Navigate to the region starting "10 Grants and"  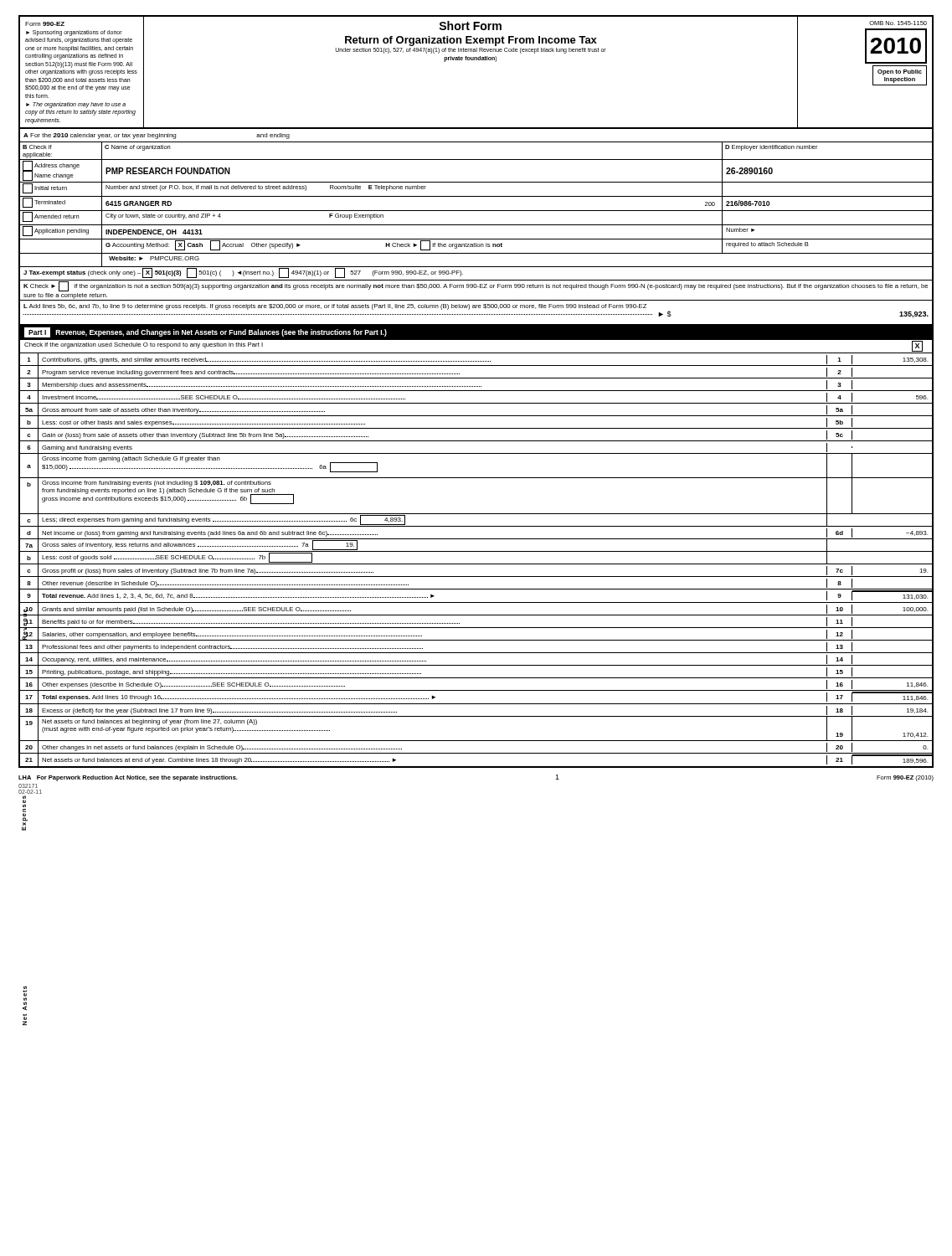click(476, 609)
